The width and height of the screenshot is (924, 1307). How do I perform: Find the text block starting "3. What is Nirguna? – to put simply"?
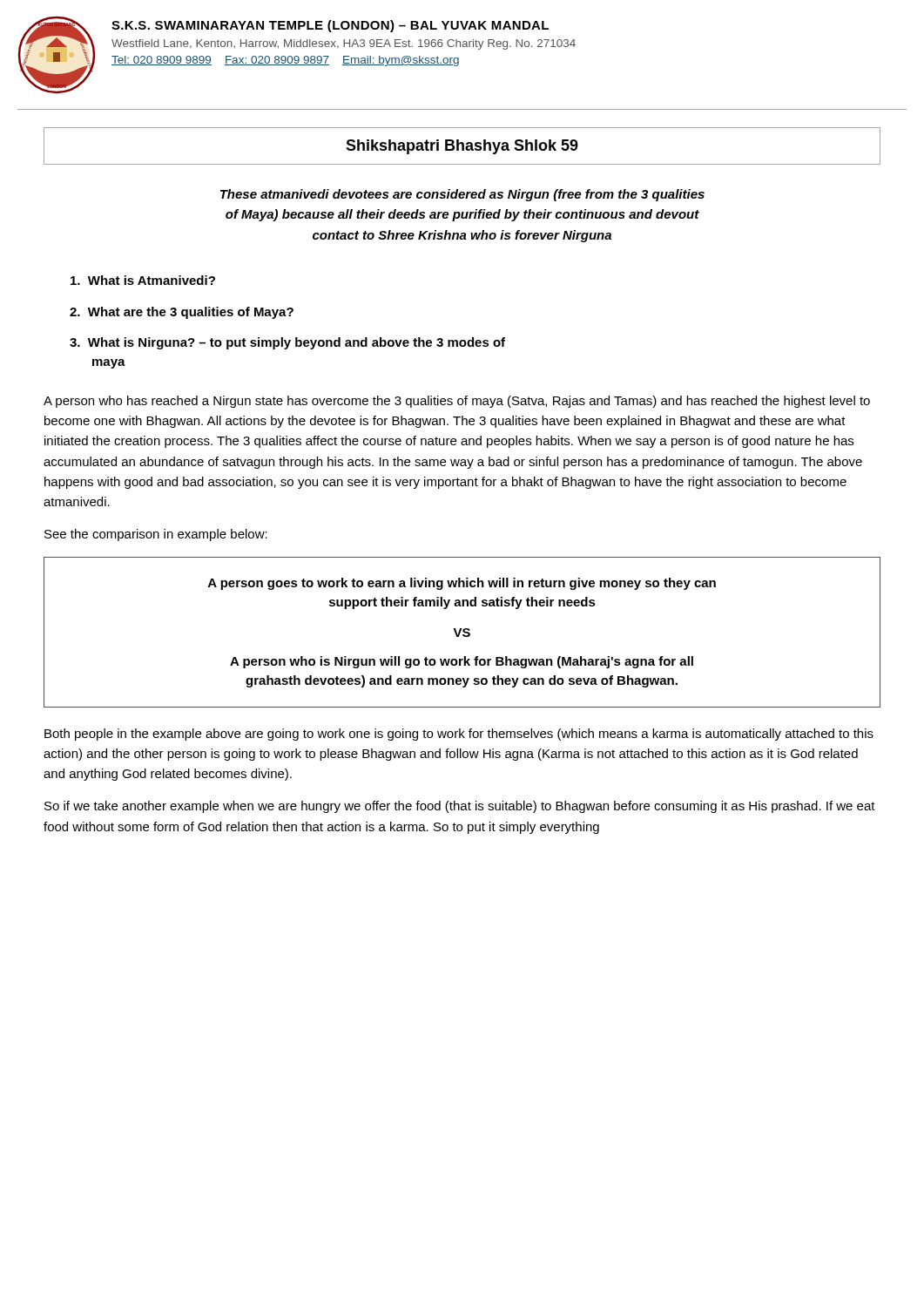click(287, 352)
